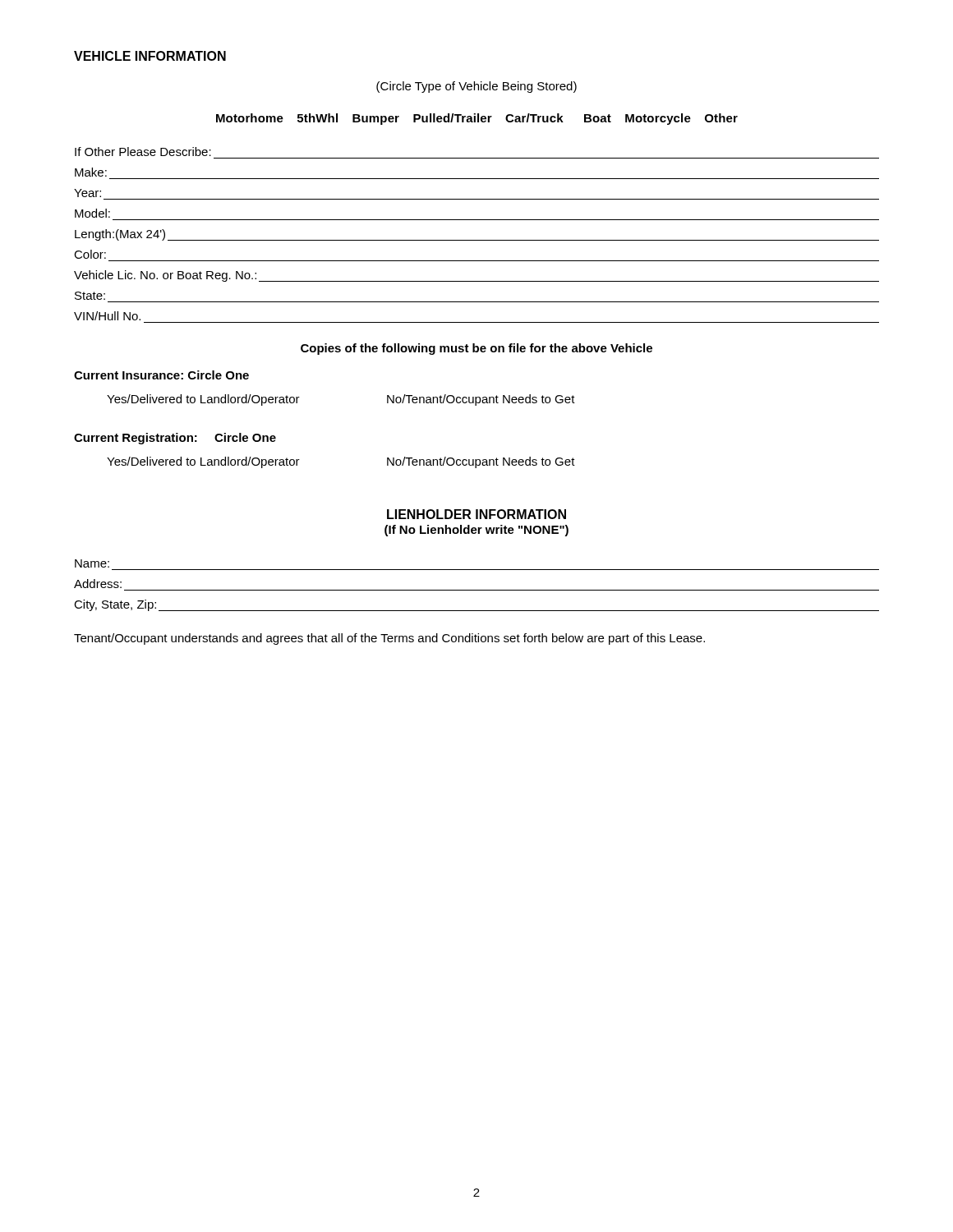This screenshot has height=1232, width=953.
Task: Click on the text block containing "Tenant/Occupant understands and agrees that"
Action: 390,638
